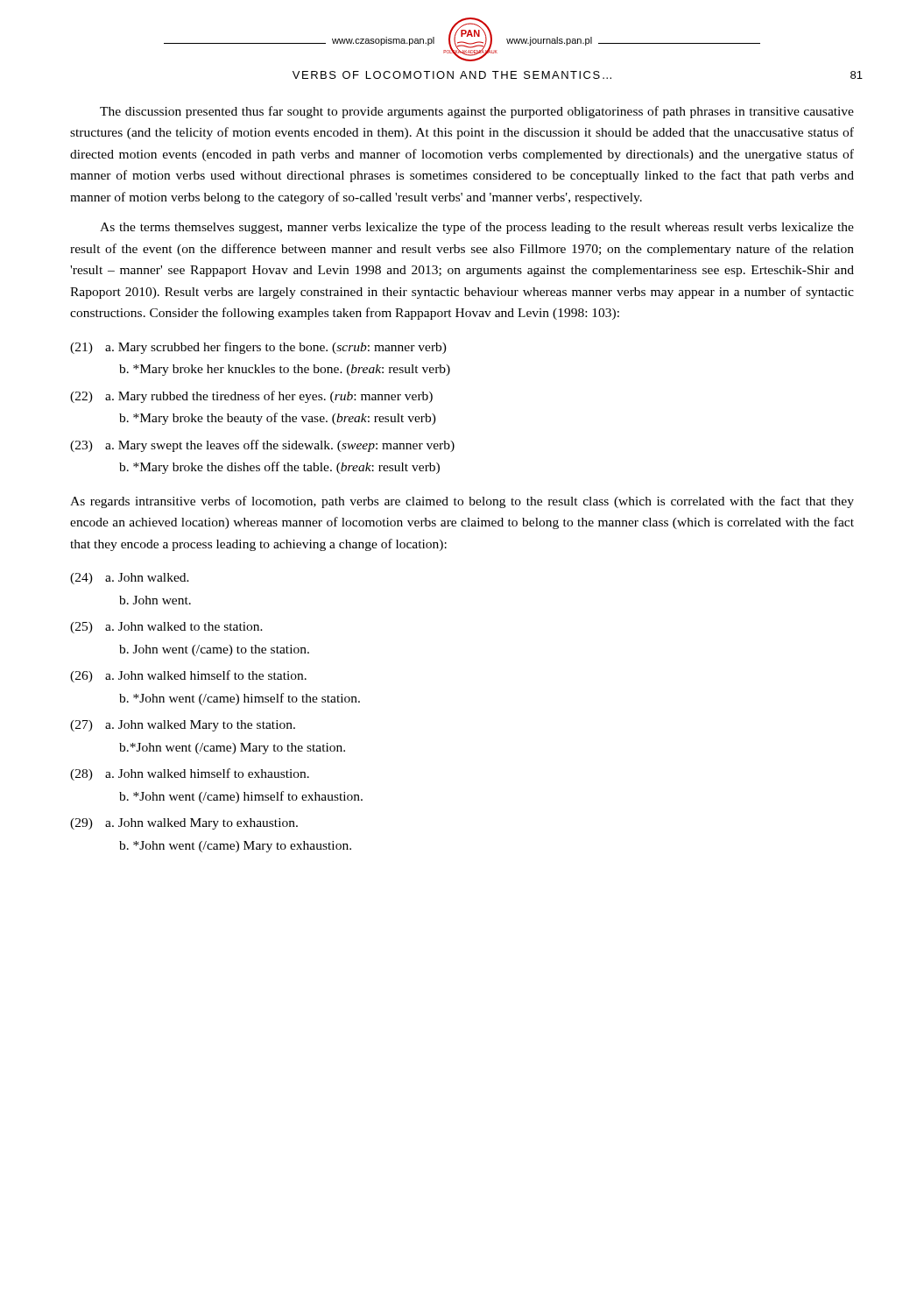
Task: Where is the passage that starts "(25) a. John walked to"?
Action: point(167,627)
